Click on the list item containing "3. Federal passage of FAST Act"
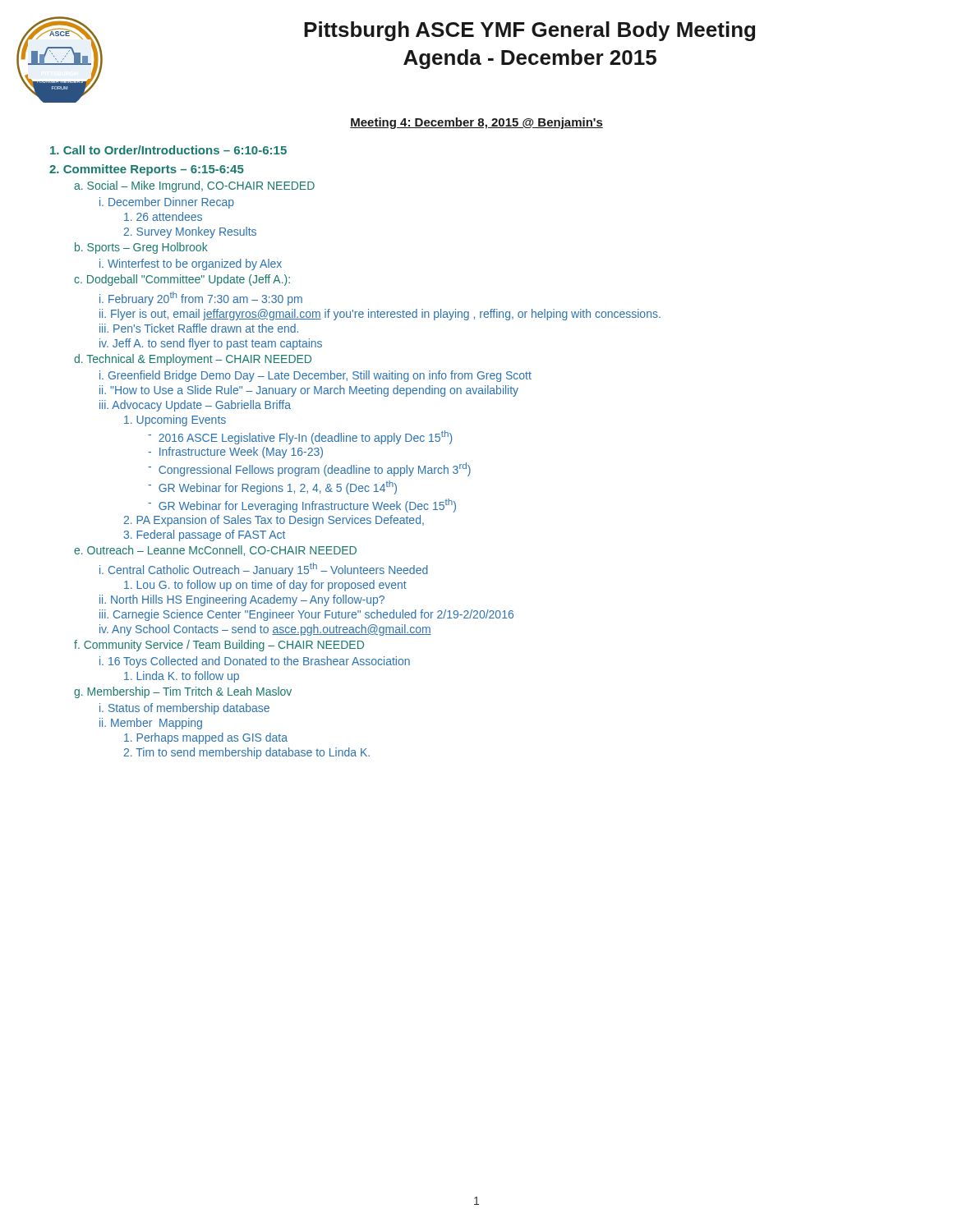 [204, 535]
